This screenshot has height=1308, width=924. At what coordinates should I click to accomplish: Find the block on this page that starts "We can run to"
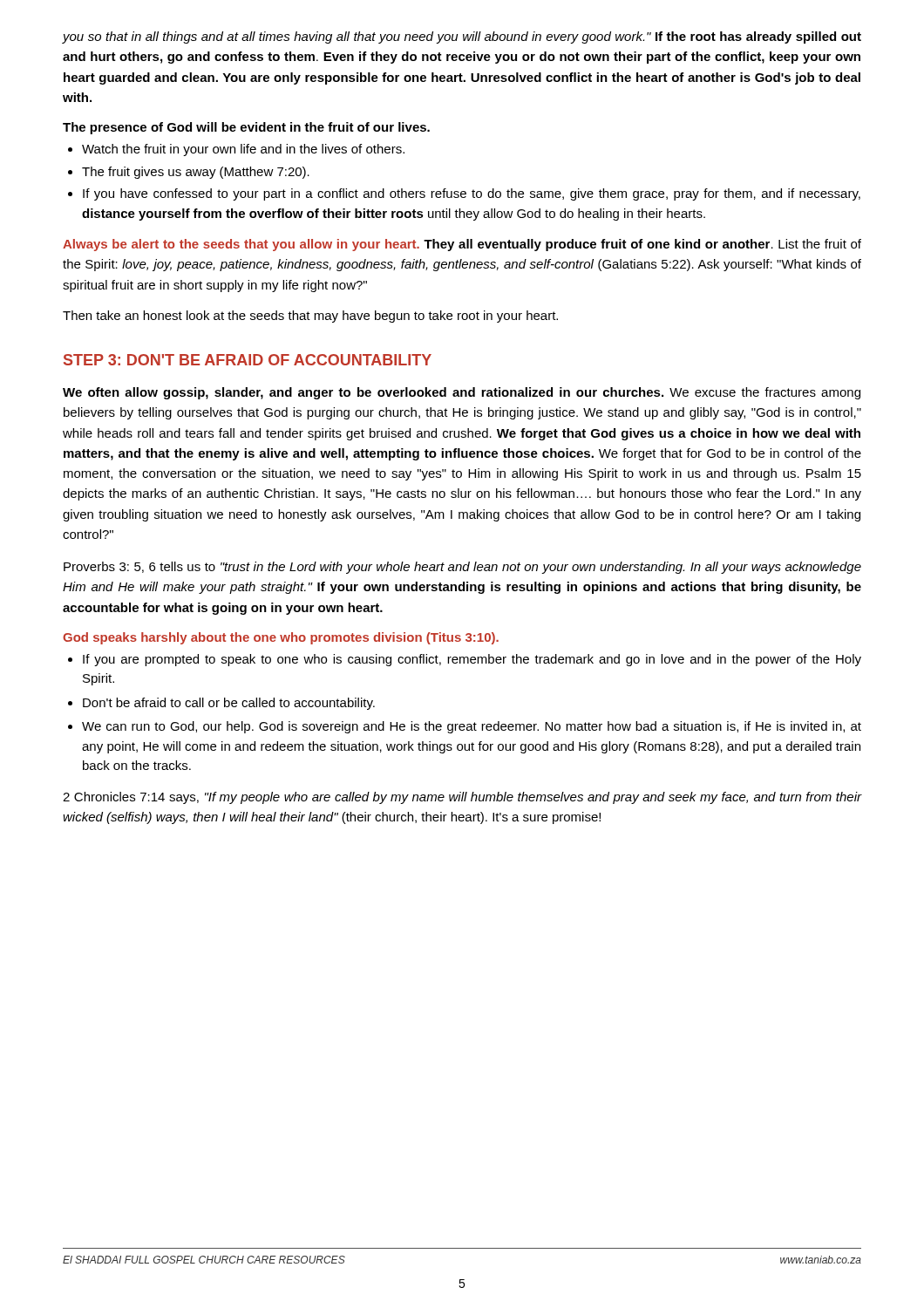(x=472, y=746)
